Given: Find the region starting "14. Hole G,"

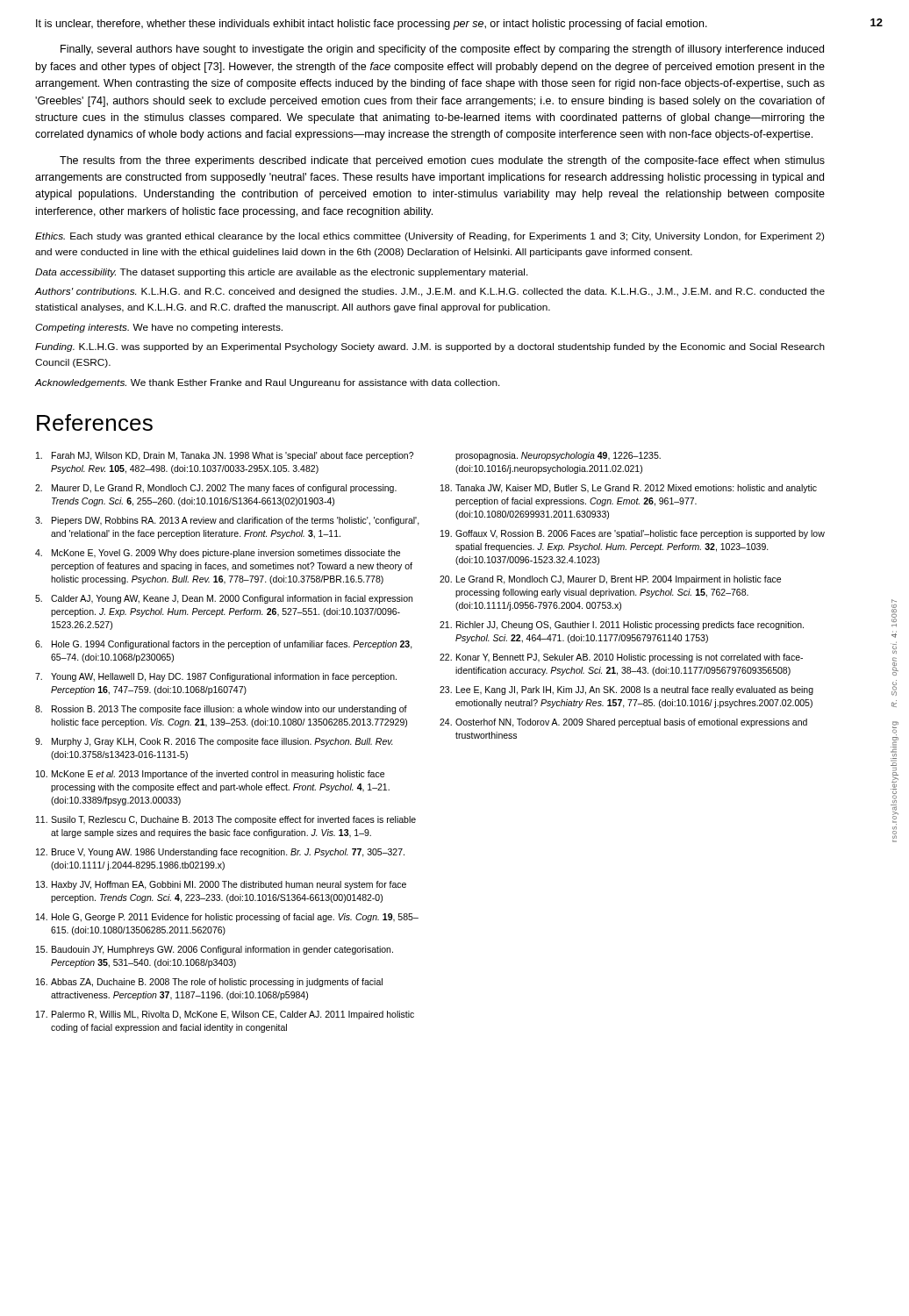Looking at the screenshot, I should (x=228, y=924).
